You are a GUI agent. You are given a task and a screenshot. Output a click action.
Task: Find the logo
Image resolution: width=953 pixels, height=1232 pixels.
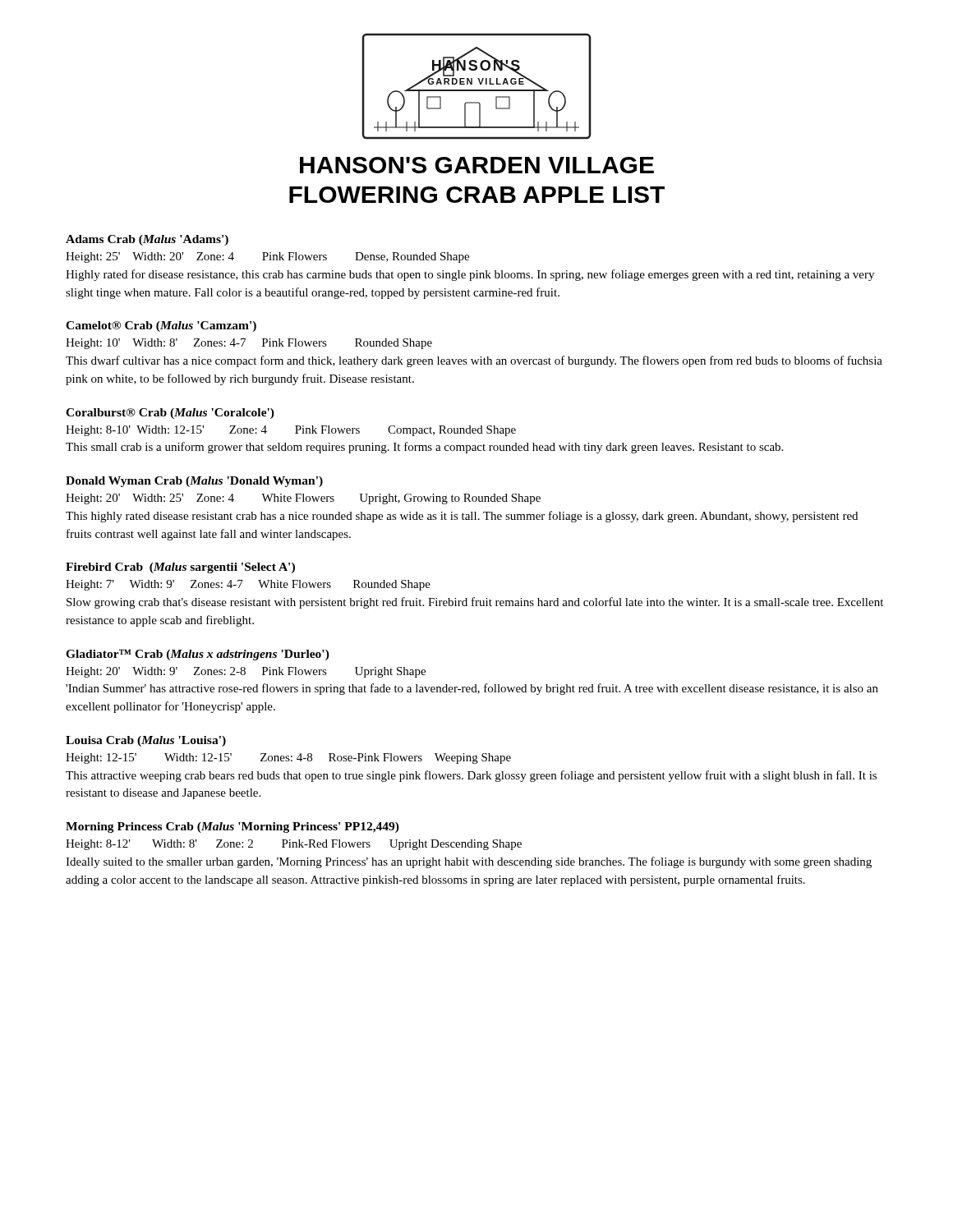[476, 88]
